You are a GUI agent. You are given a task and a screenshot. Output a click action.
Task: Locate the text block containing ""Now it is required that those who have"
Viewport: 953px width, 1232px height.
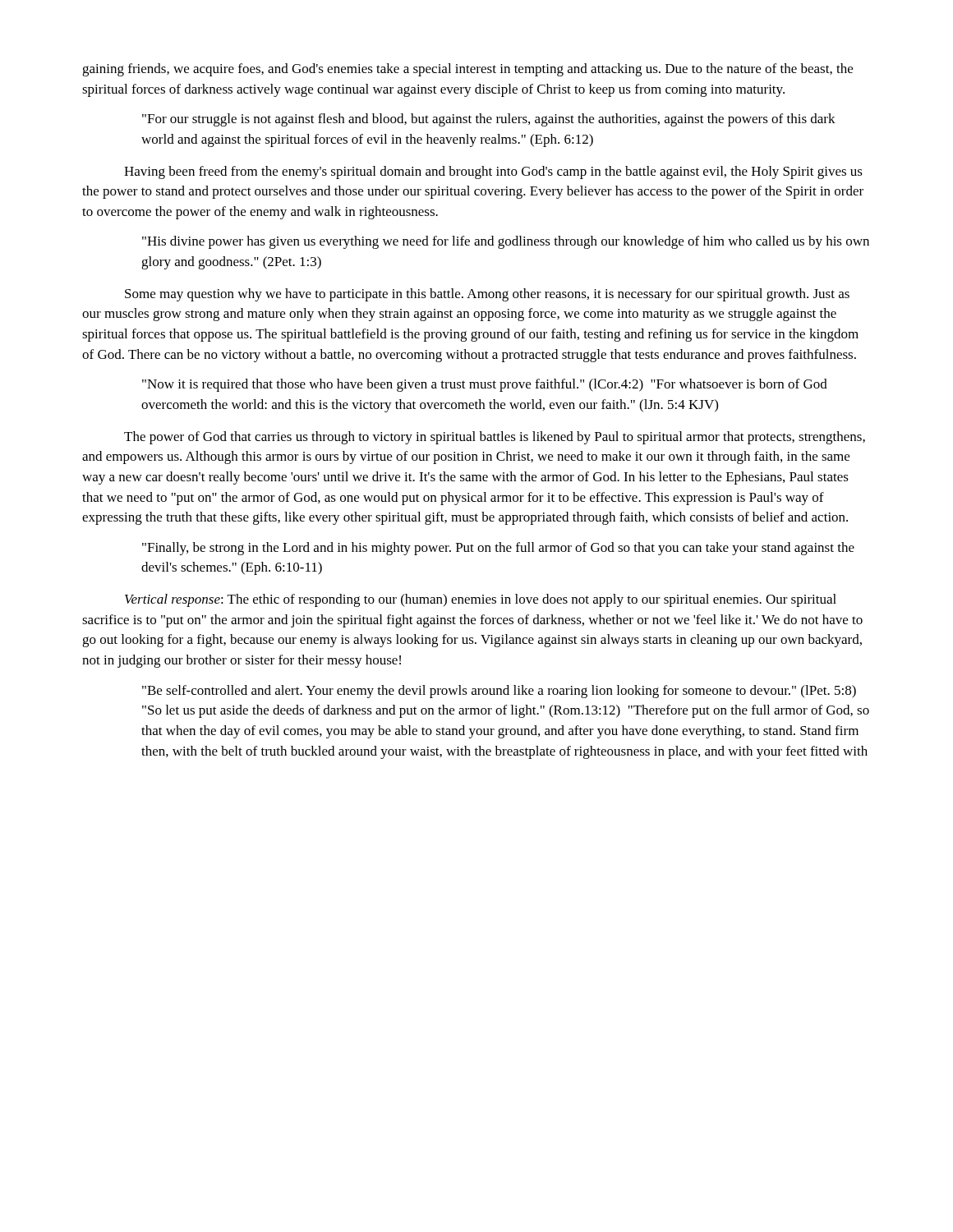506,395
